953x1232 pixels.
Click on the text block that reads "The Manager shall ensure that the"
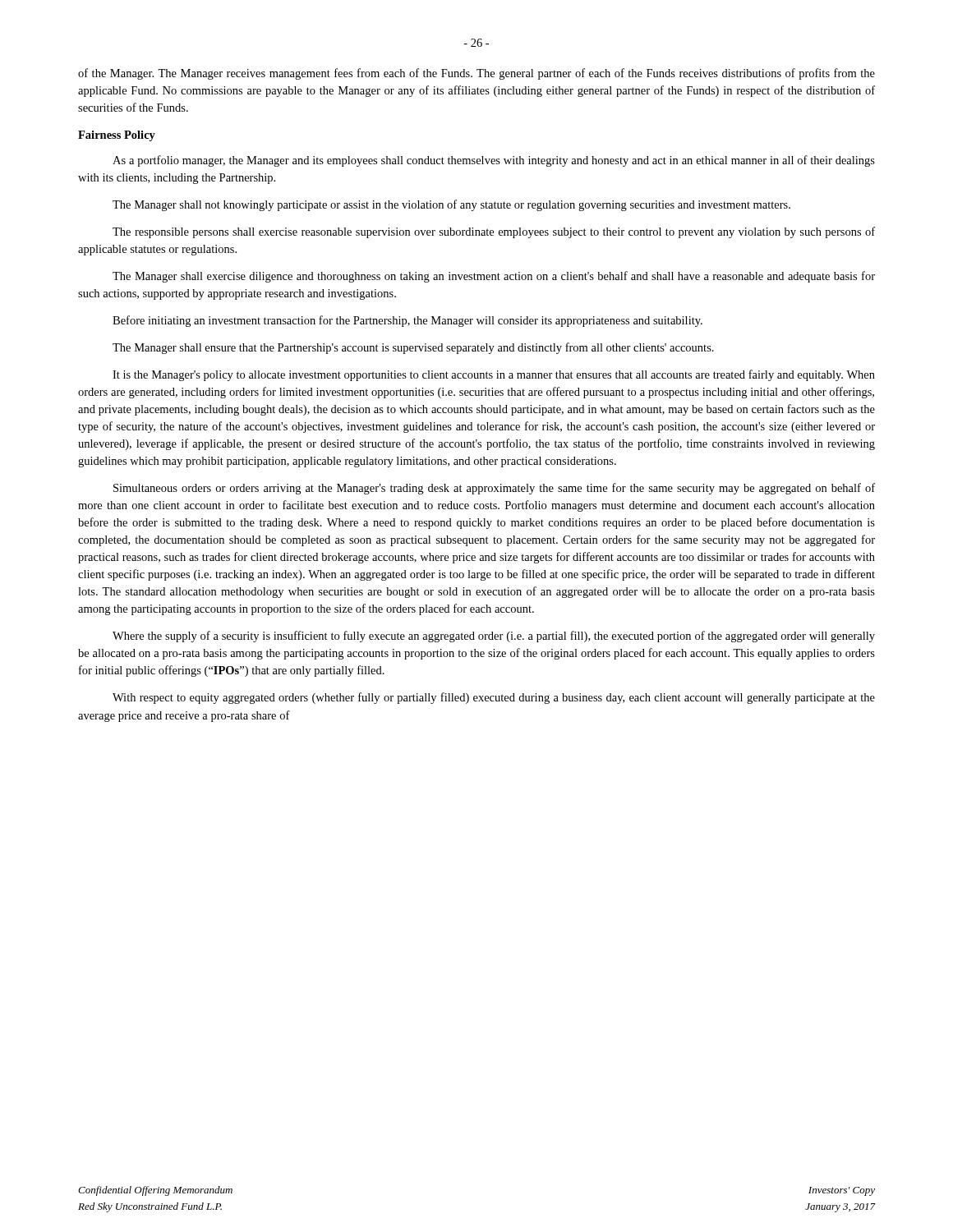coord(413,348)
